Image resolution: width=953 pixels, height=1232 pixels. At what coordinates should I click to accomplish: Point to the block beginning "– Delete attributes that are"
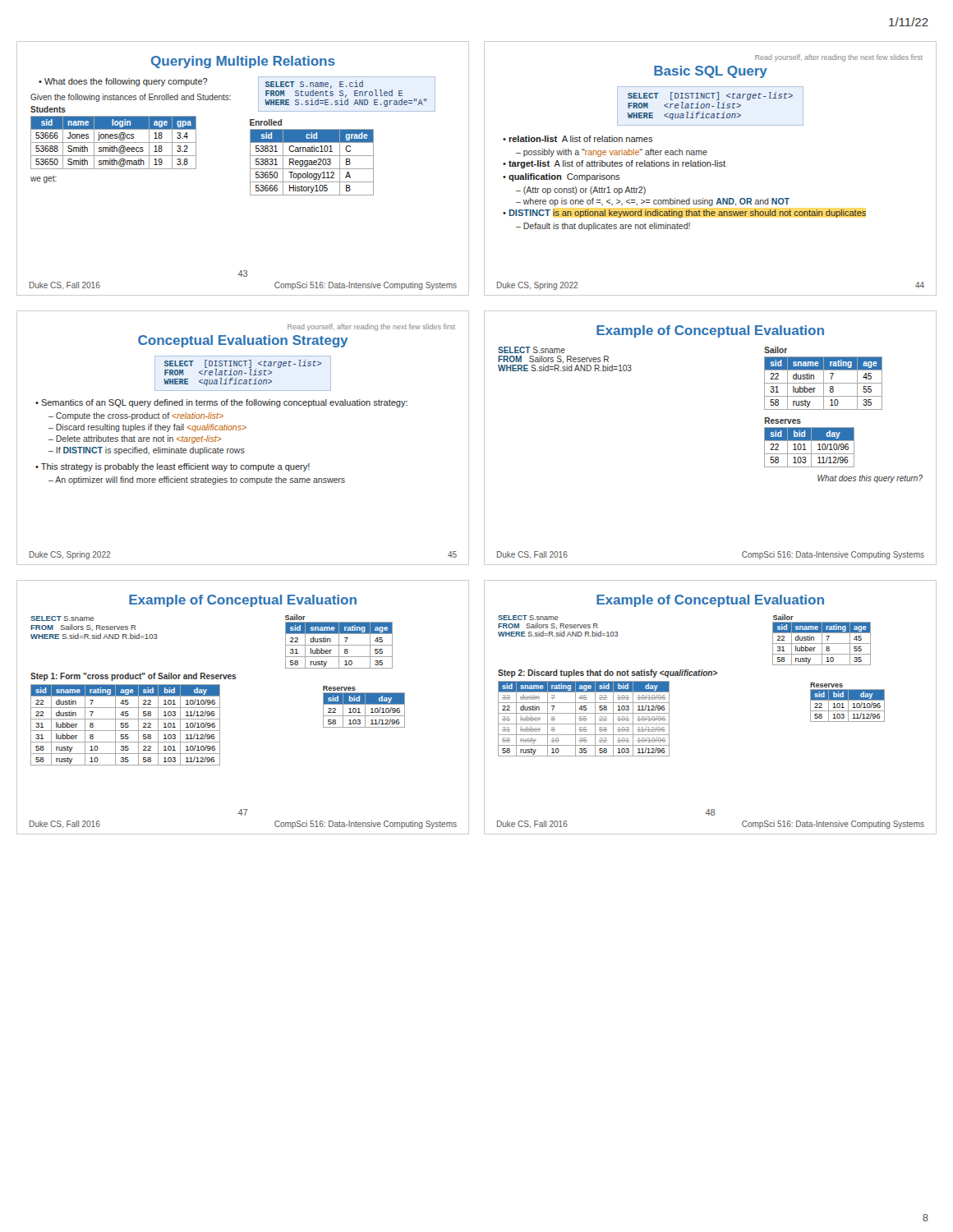[135, 439]
